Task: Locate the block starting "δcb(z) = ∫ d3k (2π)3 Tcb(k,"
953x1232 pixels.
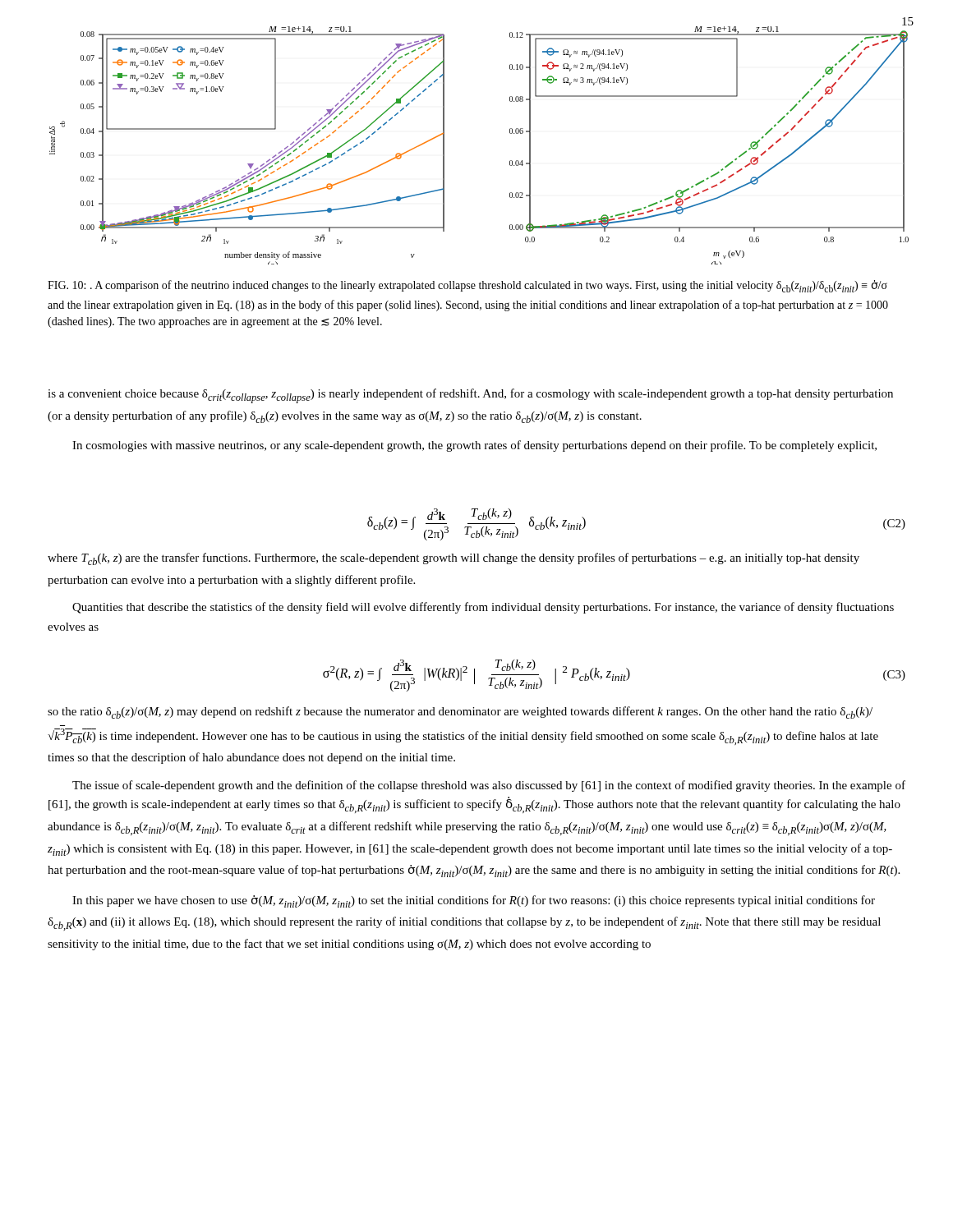Action: click(x=476, y=524)
